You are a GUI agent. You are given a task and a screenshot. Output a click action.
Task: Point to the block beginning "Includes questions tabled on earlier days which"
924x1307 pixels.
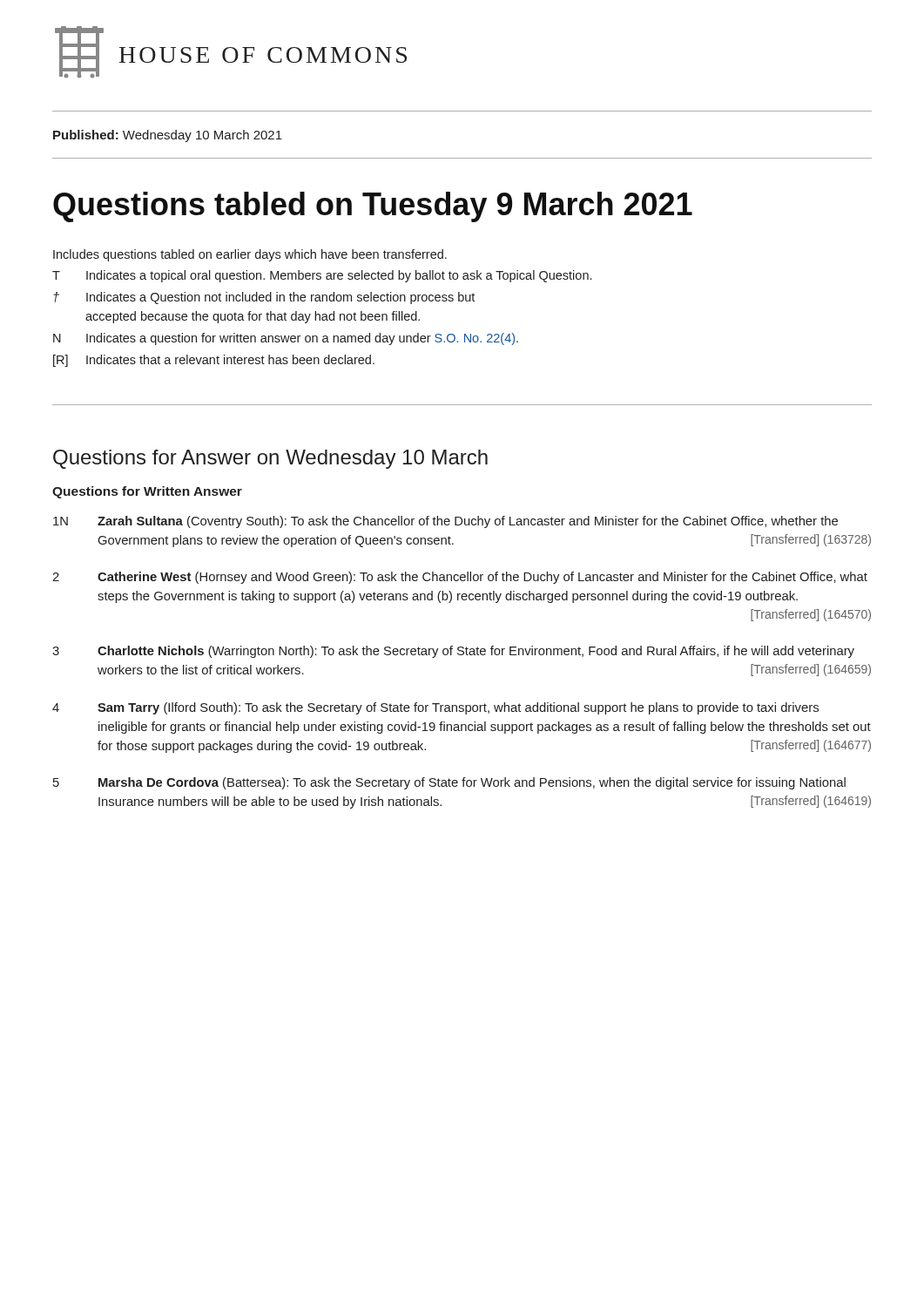point(250,255)
